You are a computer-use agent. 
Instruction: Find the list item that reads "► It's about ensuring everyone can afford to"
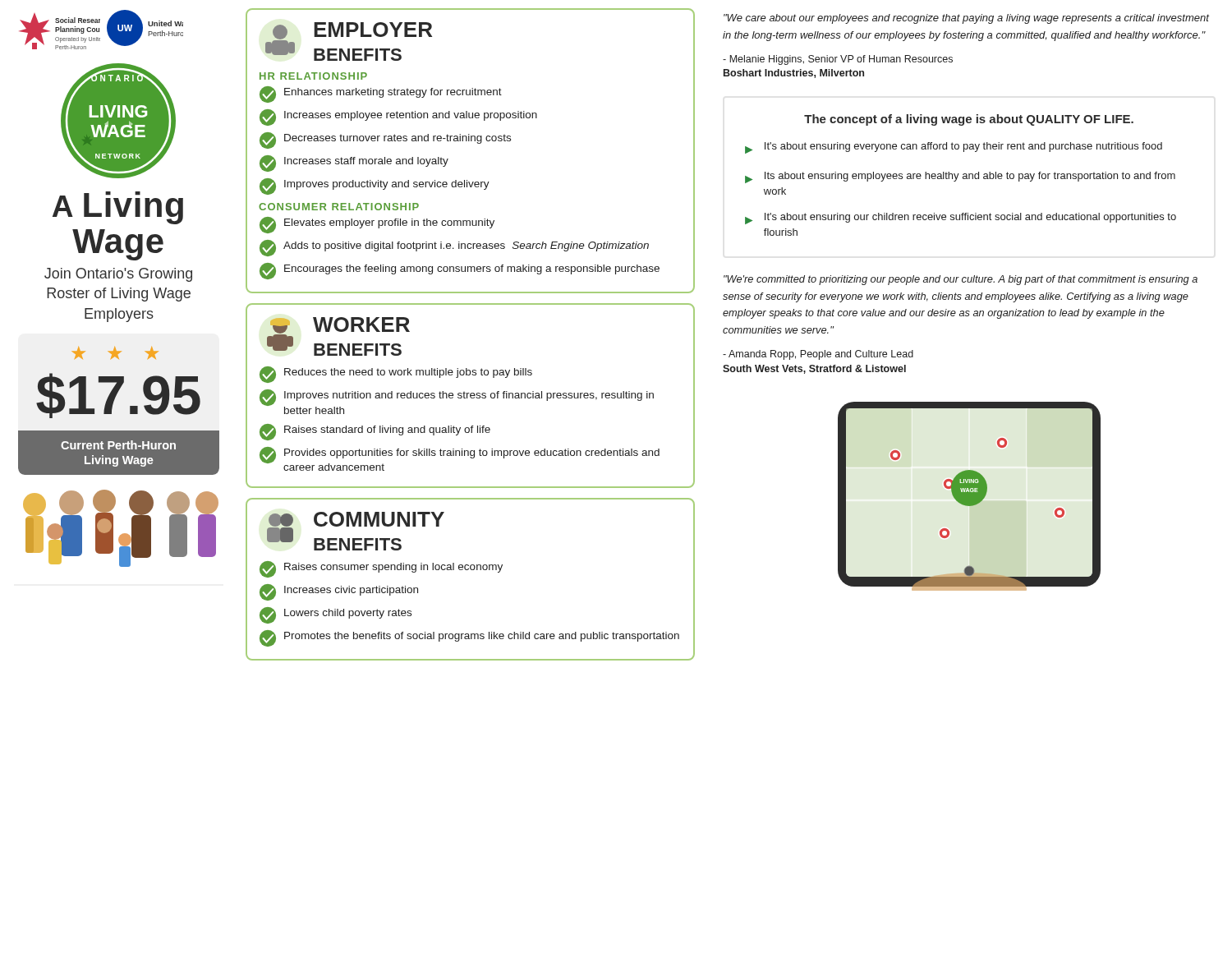[x=953, y=149]
